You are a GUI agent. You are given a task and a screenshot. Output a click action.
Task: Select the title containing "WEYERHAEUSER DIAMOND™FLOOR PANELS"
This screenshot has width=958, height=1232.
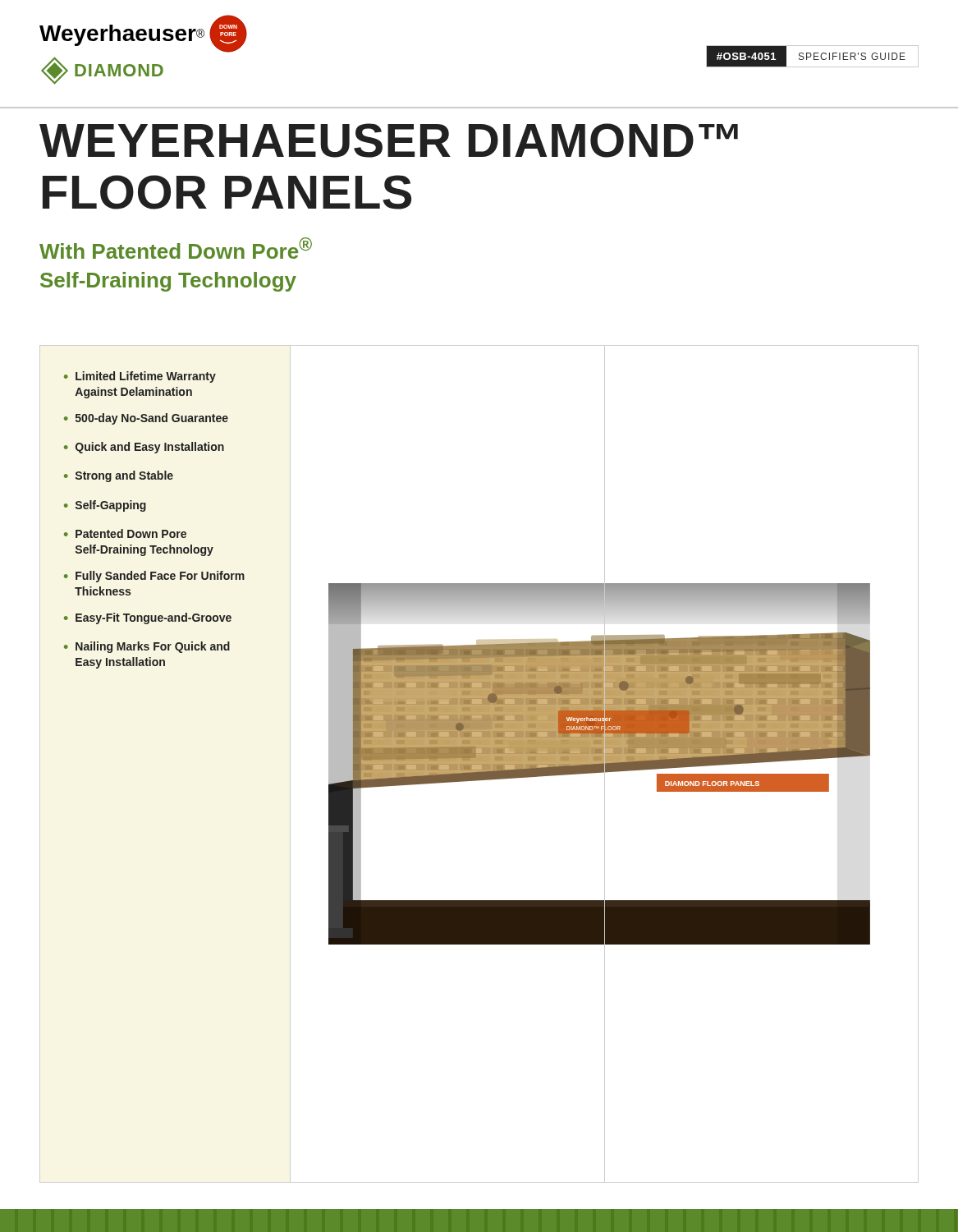tap(479, 166)
